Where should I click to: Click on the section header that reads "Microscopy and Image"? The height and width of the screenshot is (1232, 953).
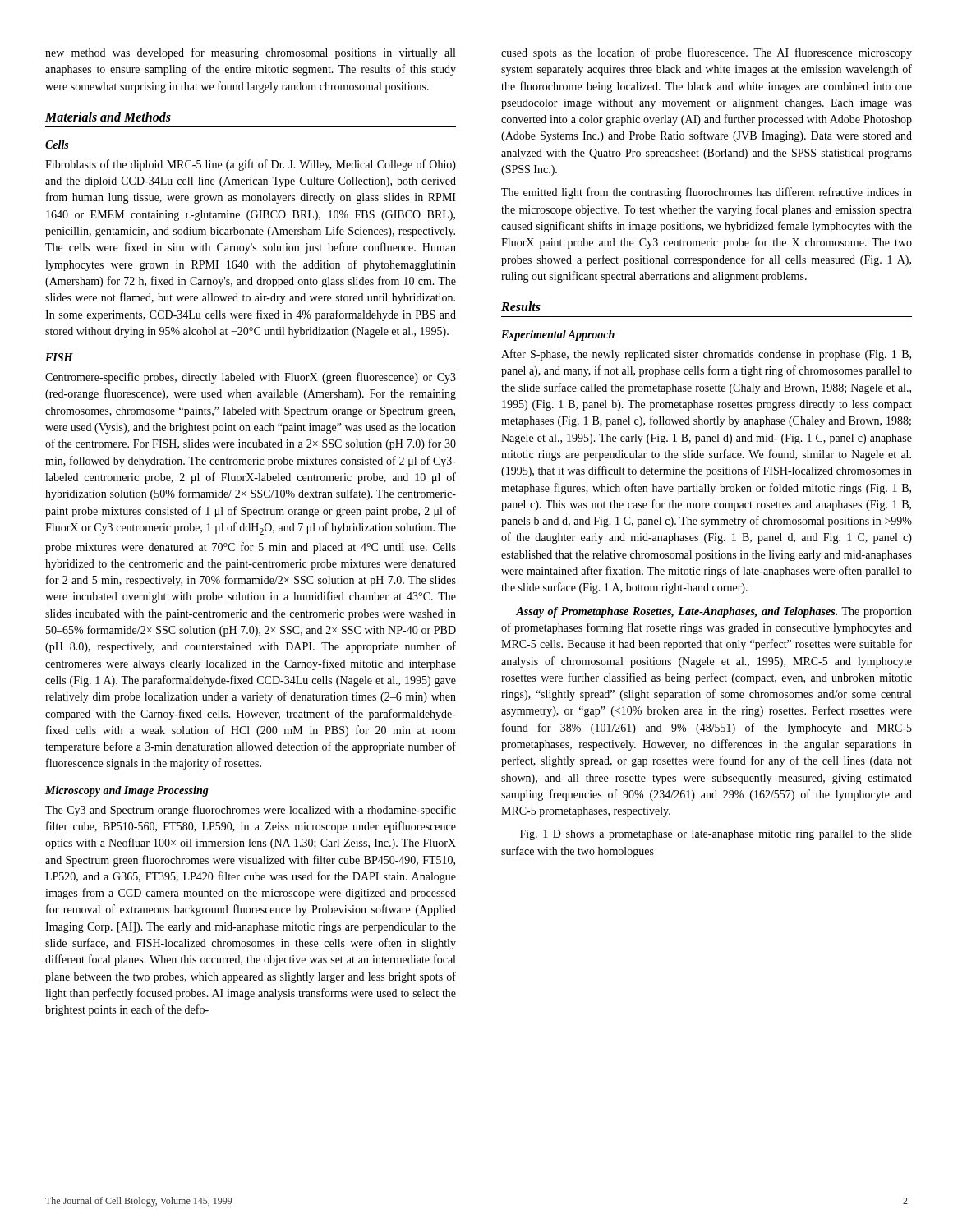click(x=127, y=791)
